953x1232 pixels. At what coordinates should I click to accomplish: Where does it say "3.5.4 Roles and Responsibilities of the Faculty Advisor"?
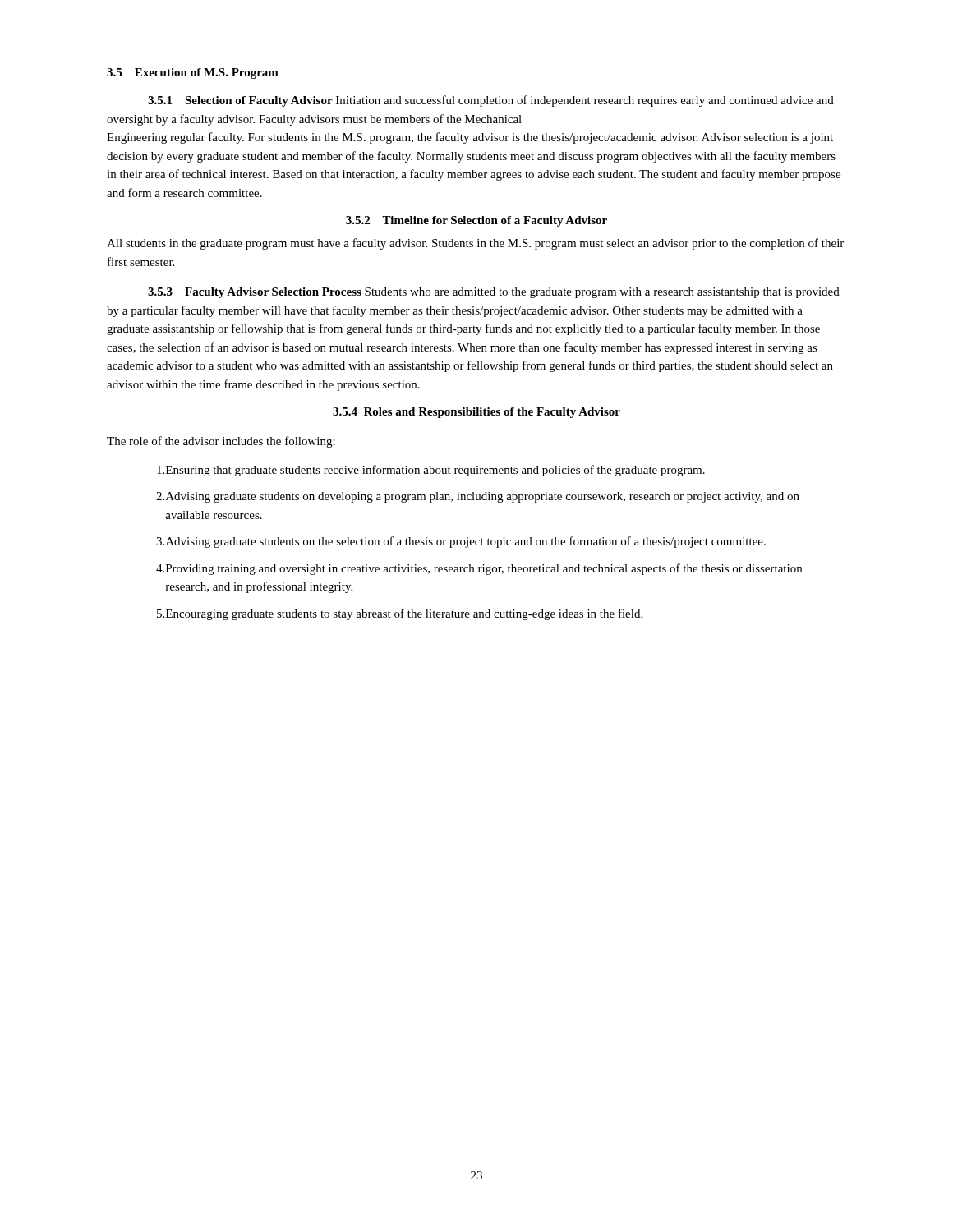coord(476,411)
